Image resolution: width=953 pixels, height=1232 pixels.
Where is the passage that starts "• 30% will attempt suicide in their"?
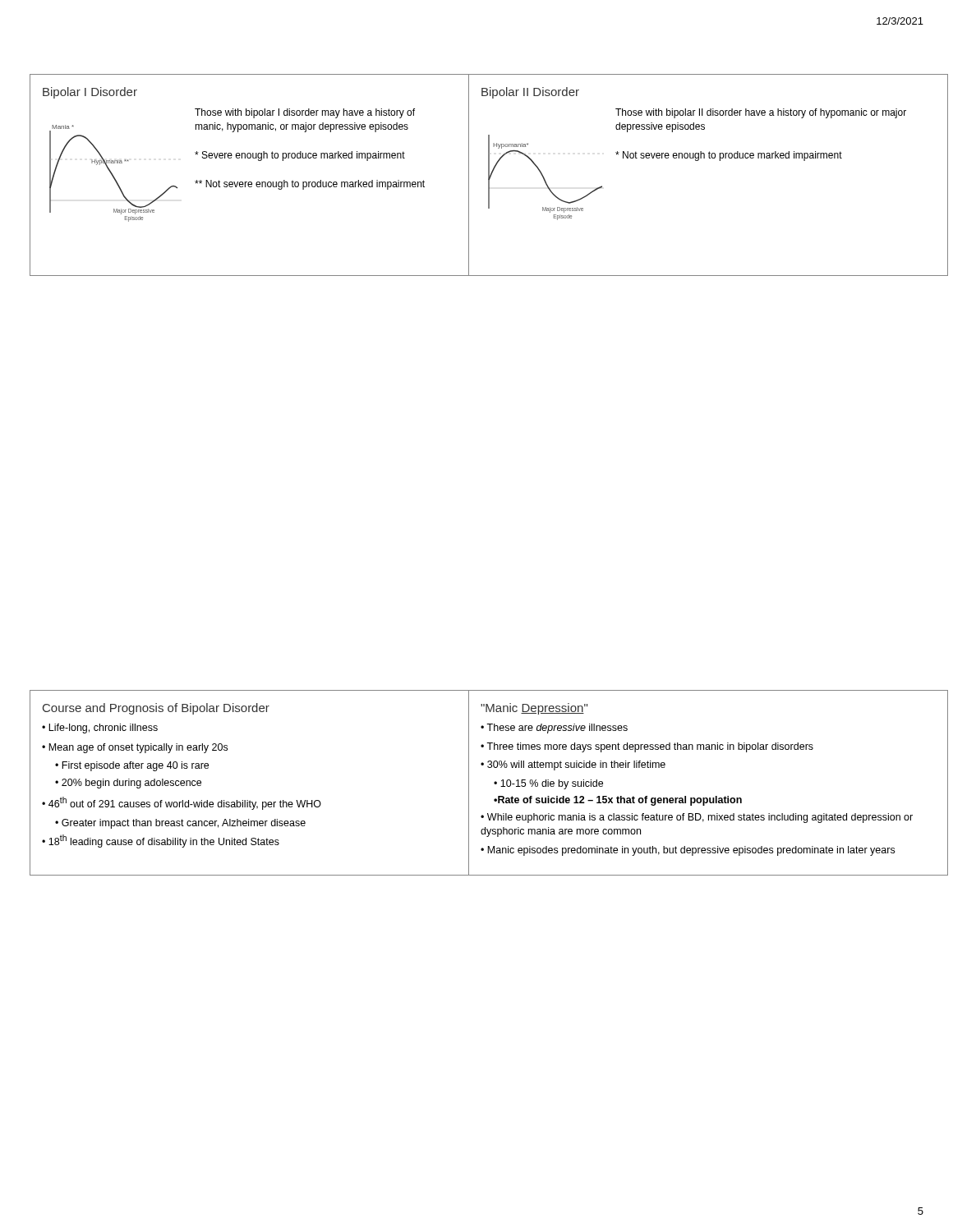pyautogui.click(x=573, y=765)
